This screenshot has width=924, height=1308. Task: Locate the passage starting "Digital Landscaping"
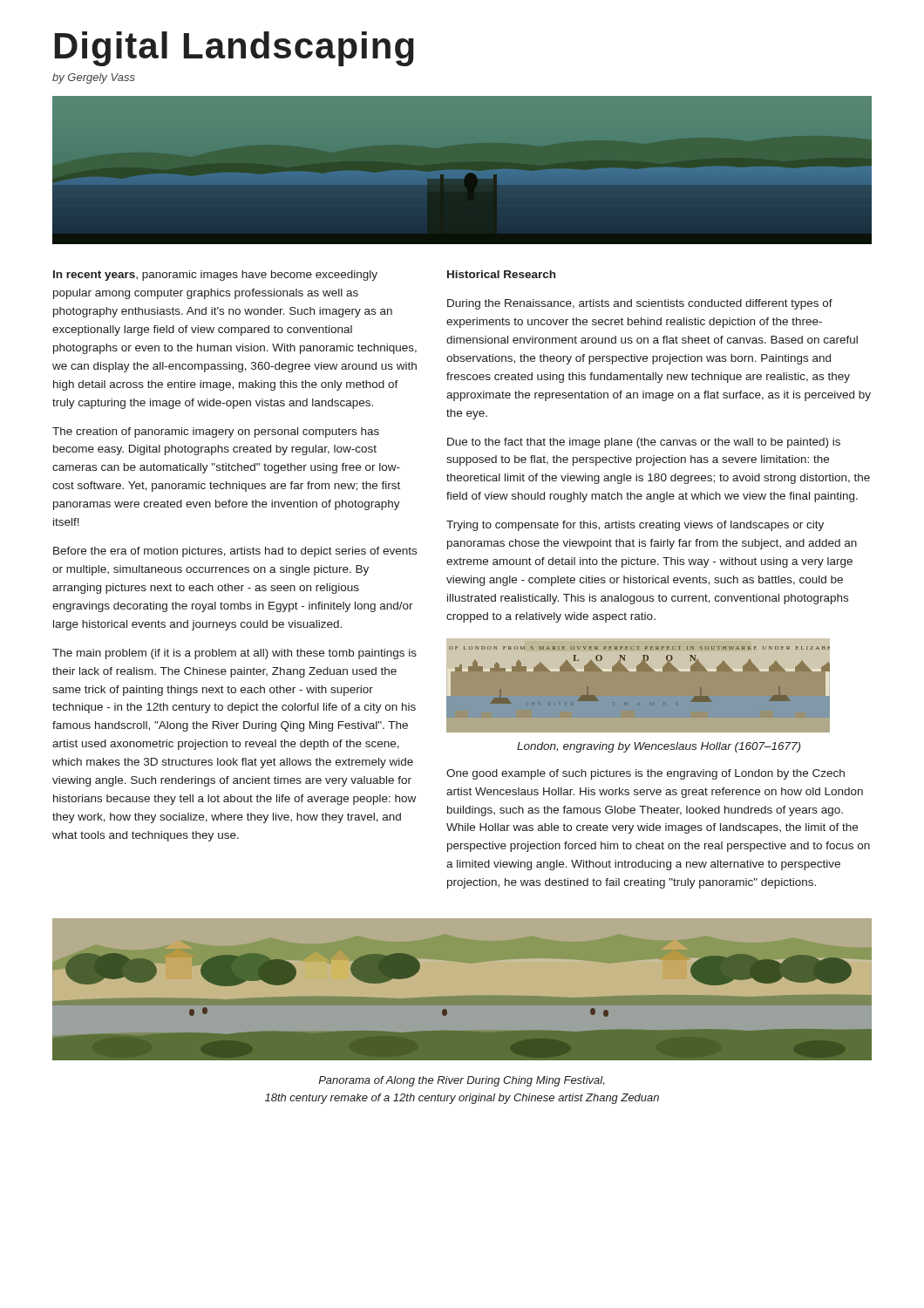[234, 49]
